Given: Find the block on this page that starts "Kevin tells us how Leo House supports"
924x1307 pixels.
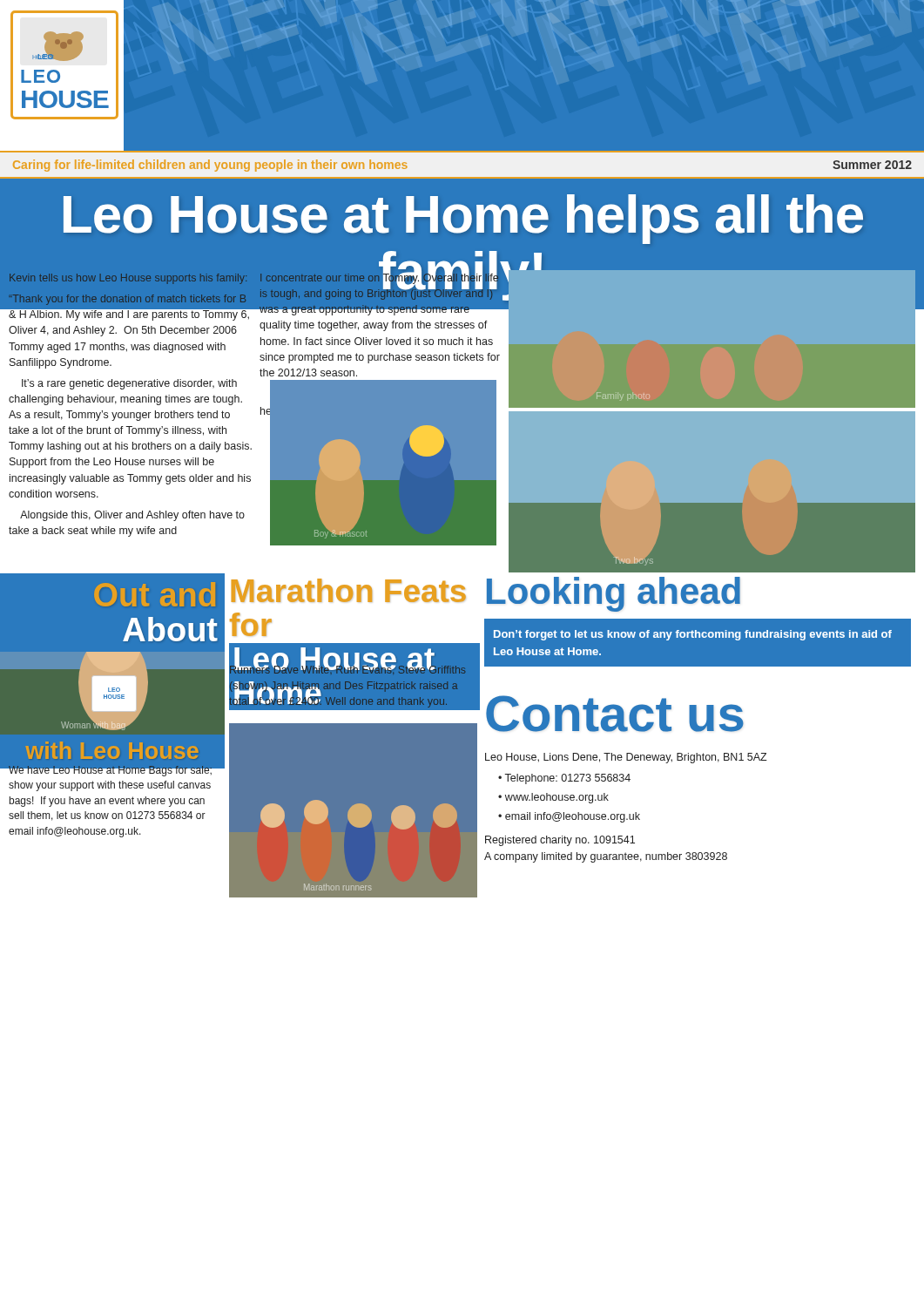Looking at the screenshot, I should click(131, 404).
